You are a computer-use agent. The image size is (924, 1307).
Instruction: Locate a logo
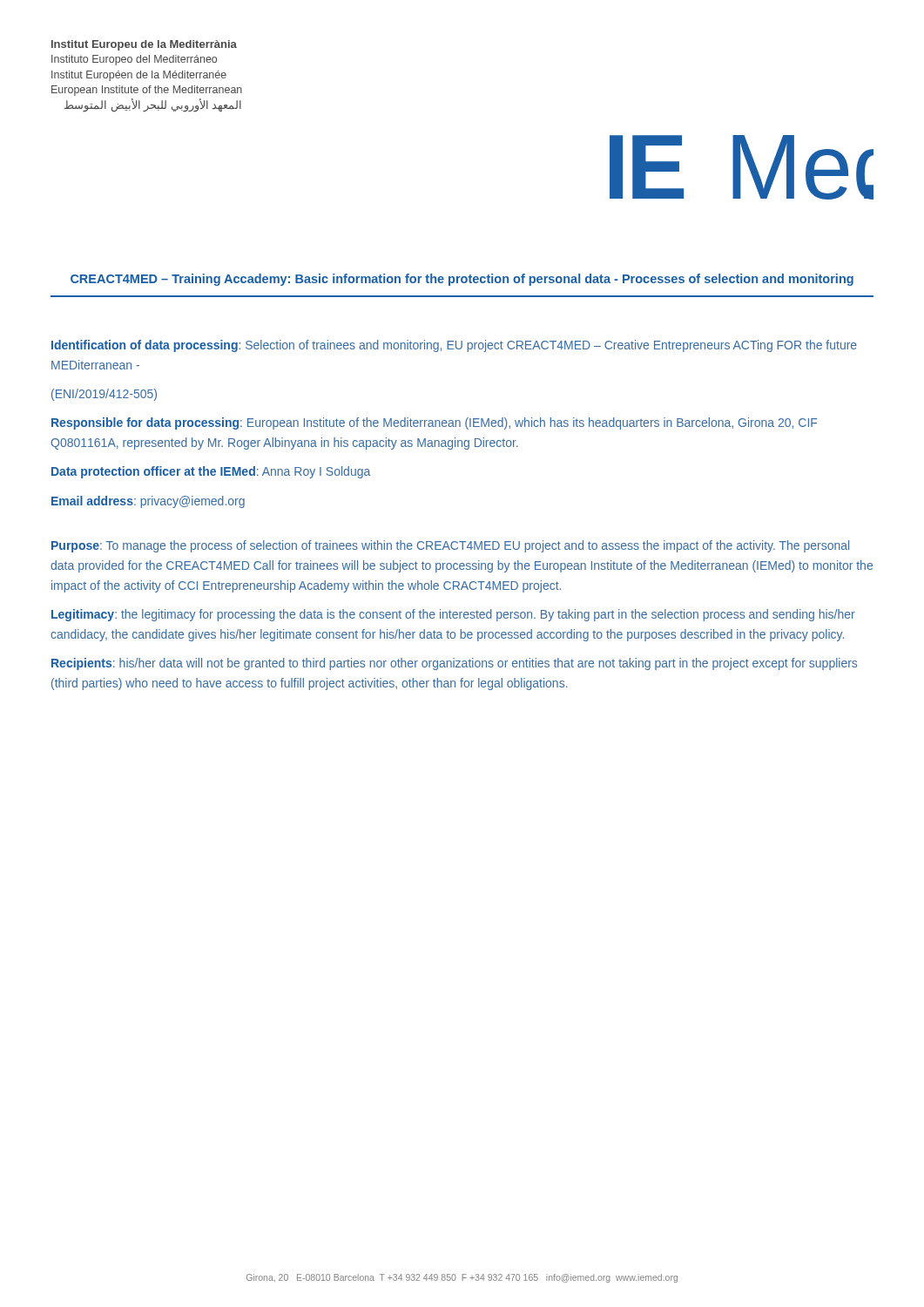coord(739,163)
